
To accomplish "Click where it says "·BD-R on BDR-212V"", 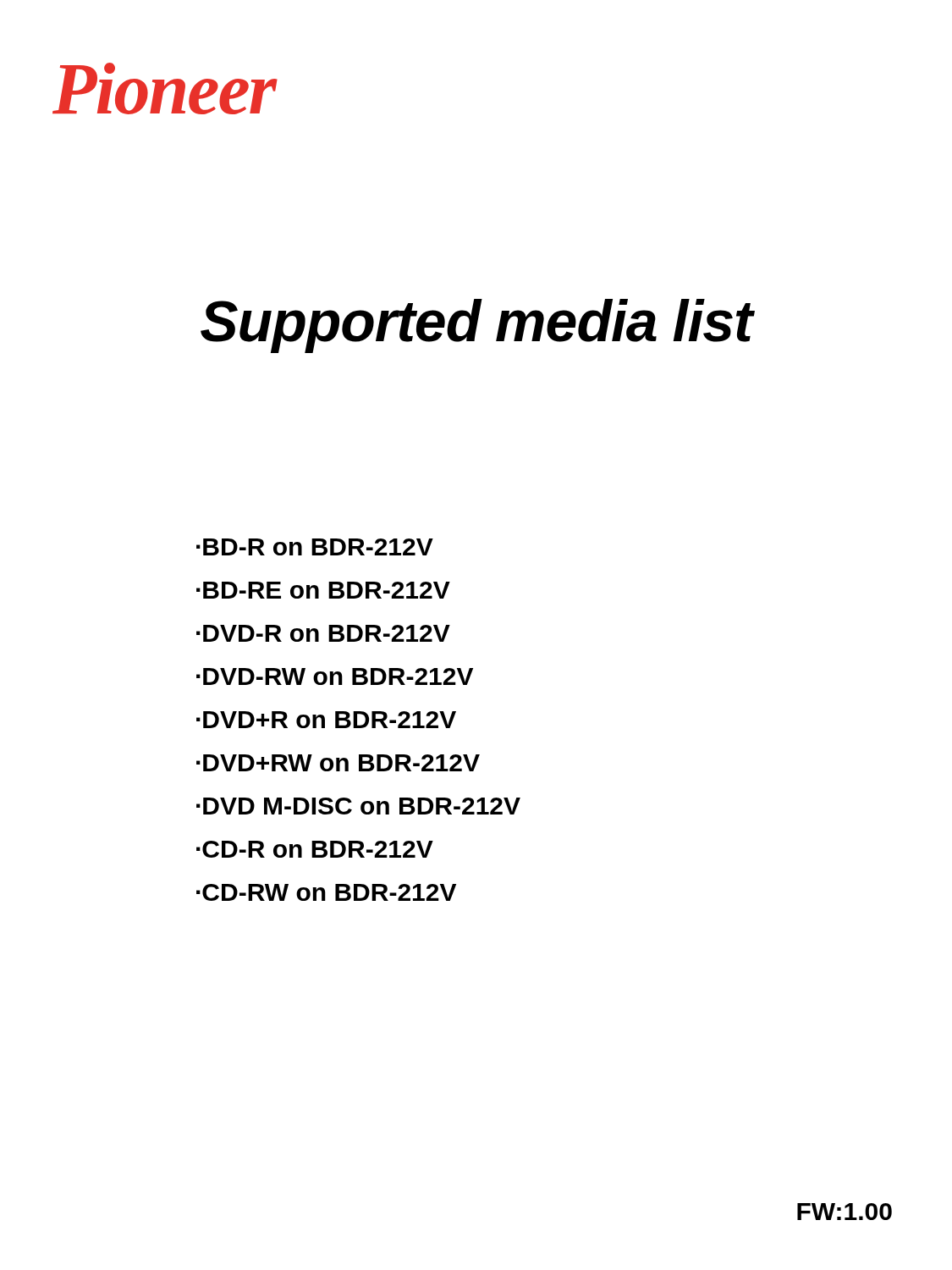I will pyautogui.click(x=358, y=546).
